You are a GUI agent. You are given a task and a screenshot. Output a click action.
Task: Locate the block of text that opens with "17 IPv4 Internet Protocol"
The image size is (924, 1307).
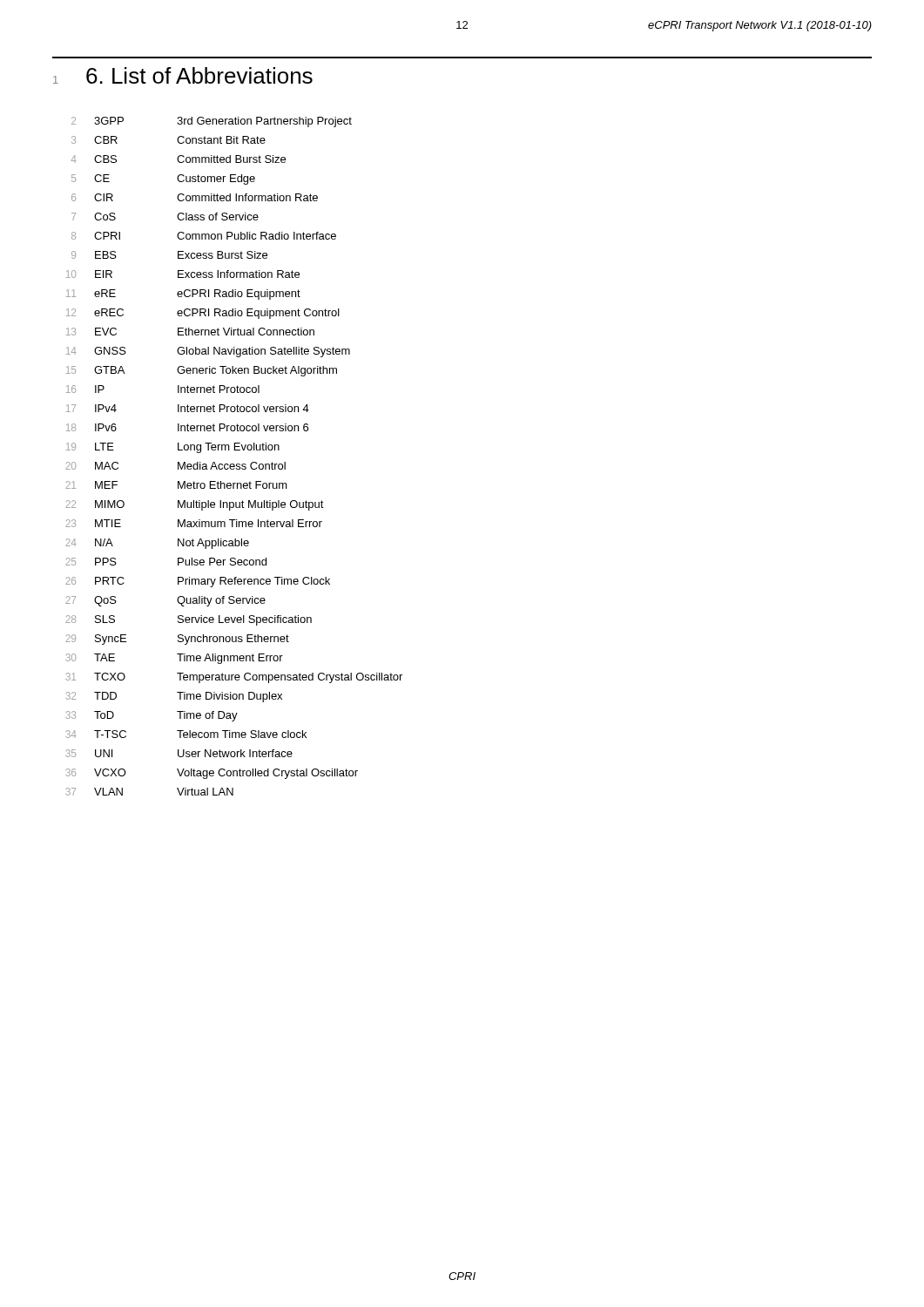(x=181, y=409)
